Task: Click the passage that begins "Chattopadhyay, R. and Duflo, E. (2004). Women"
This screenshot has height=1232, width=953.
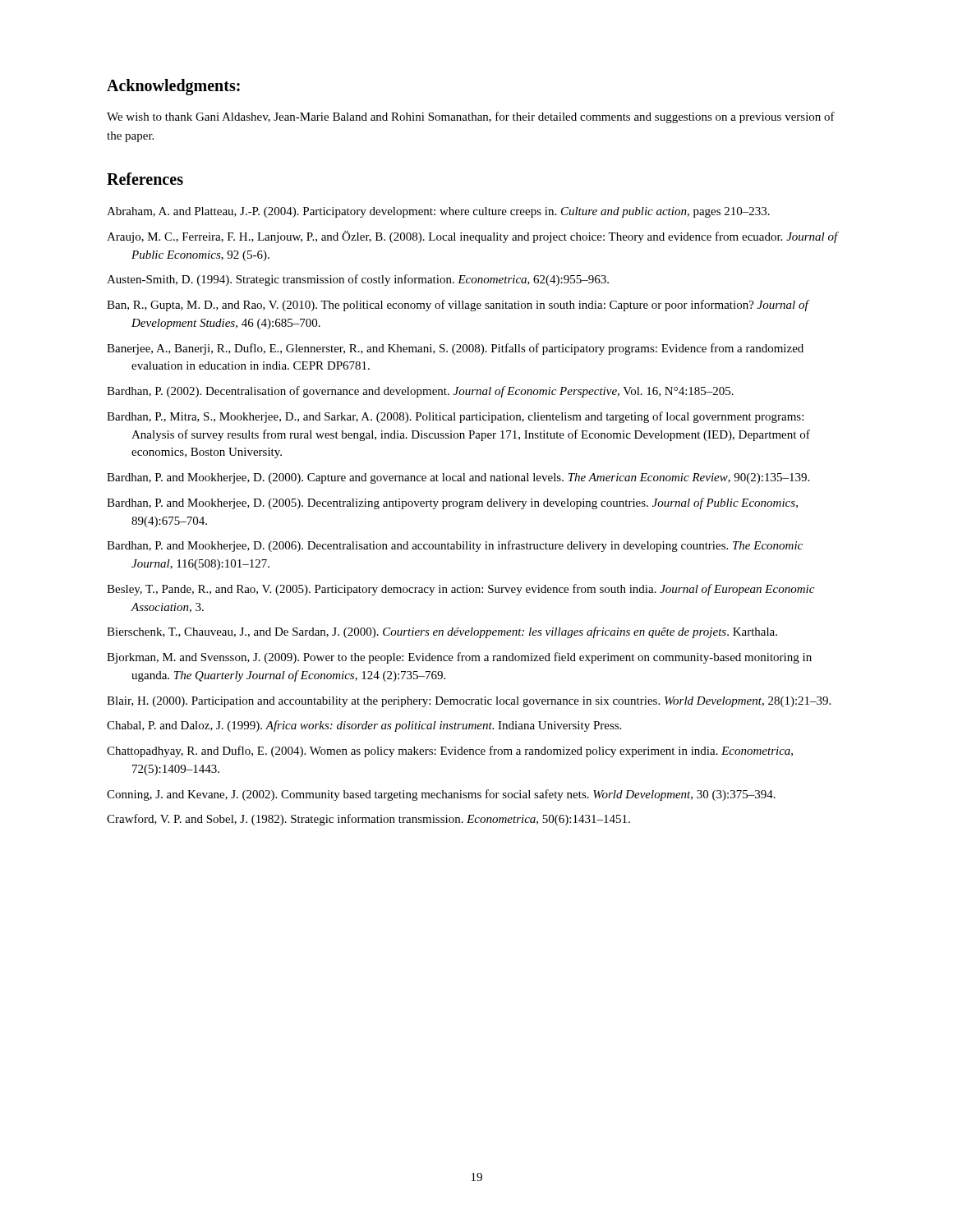Action: click(450, 760)
